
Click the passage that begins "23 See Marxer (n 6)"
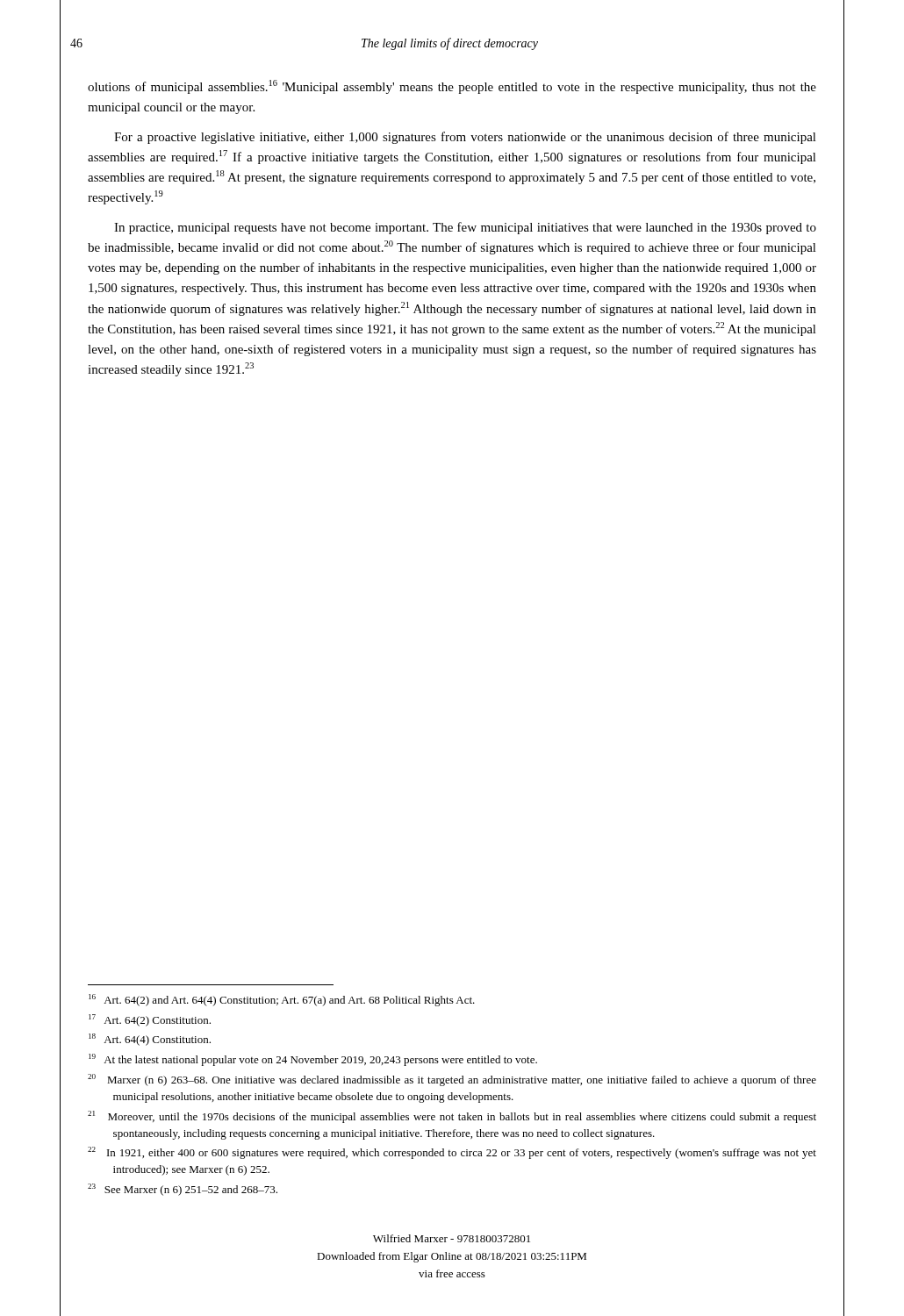183,1189
